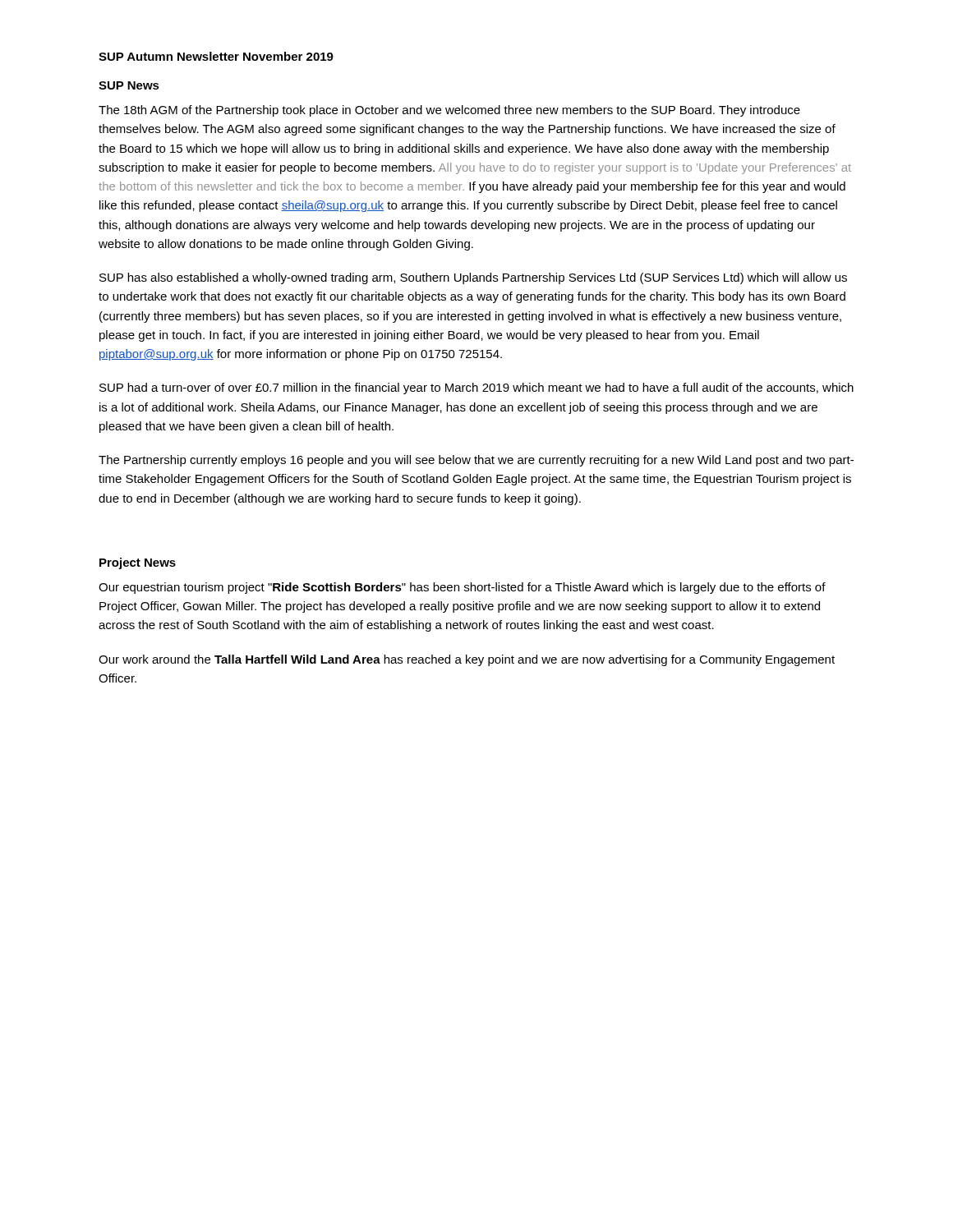
Task: Locate the text block with the text "SUP had a turn-over of over £0.7"
Action: coord(476,407)
